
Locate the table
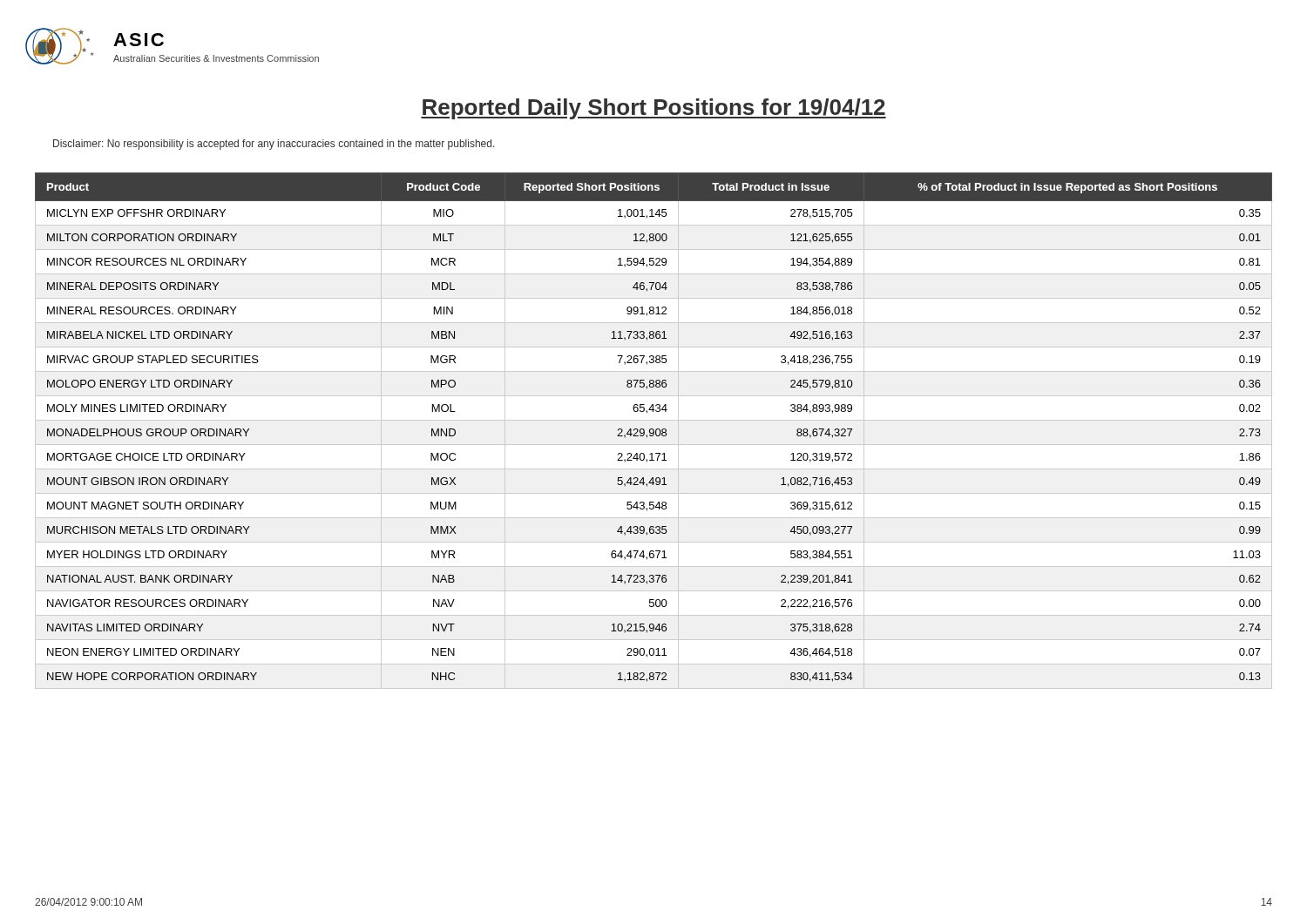point(654,431)
